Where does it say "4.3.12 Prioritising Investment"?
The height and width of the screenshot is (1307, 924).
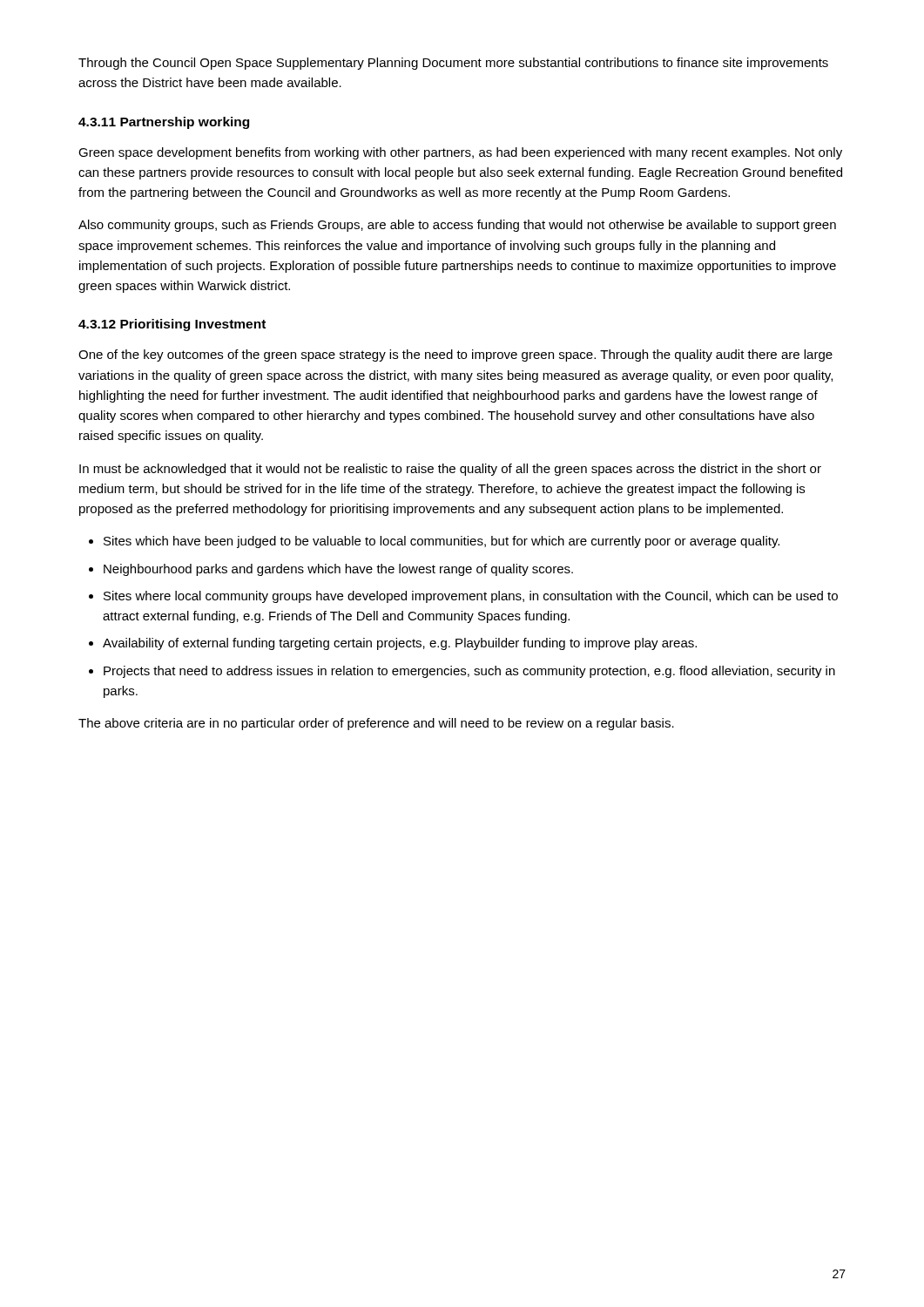172,324
